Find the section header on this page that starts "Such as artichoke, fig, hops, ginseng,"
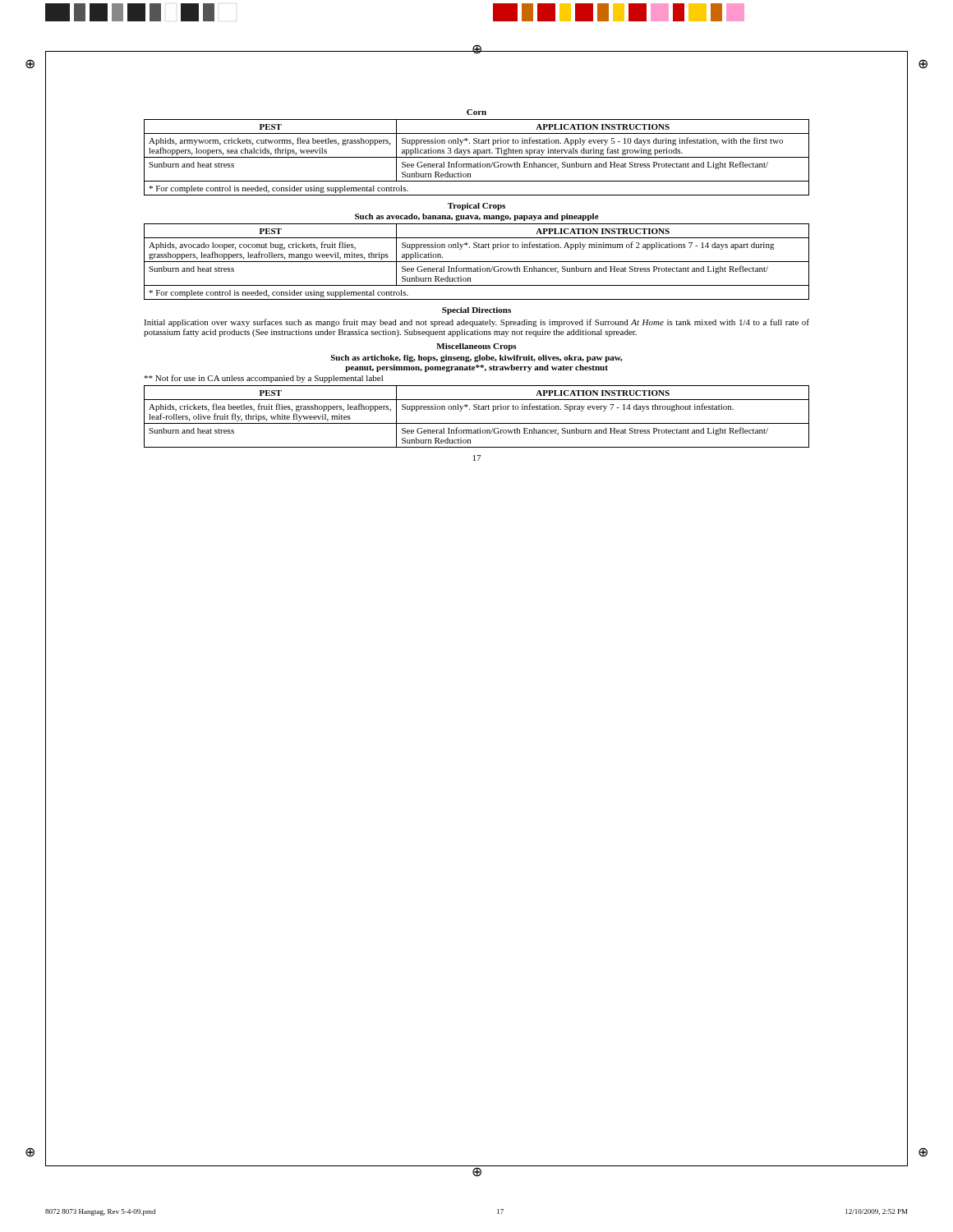This screenshot has width=953, height=1232. 476,362
